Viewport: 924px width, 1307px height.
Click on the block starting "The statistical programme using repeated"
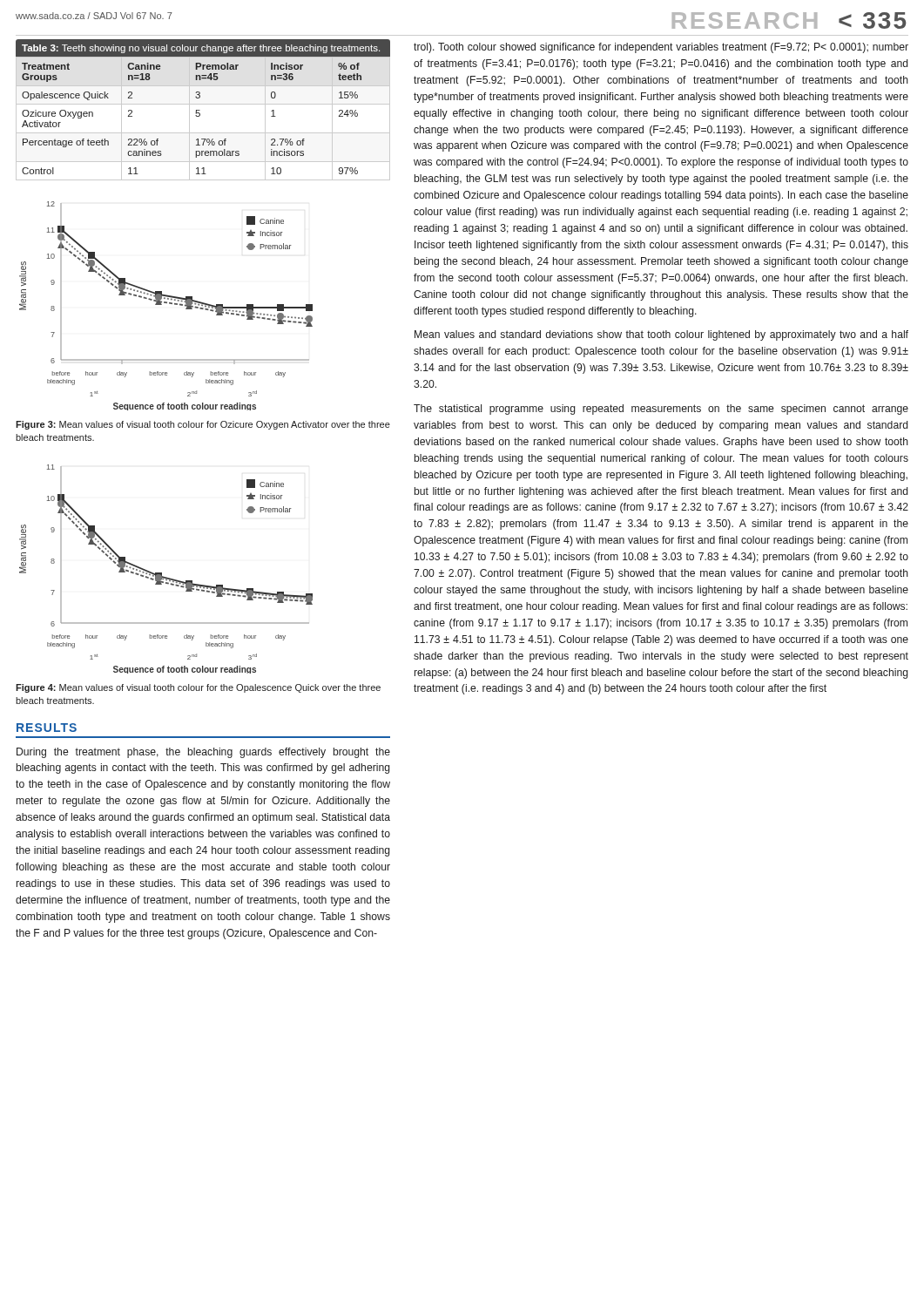(661, 549)
